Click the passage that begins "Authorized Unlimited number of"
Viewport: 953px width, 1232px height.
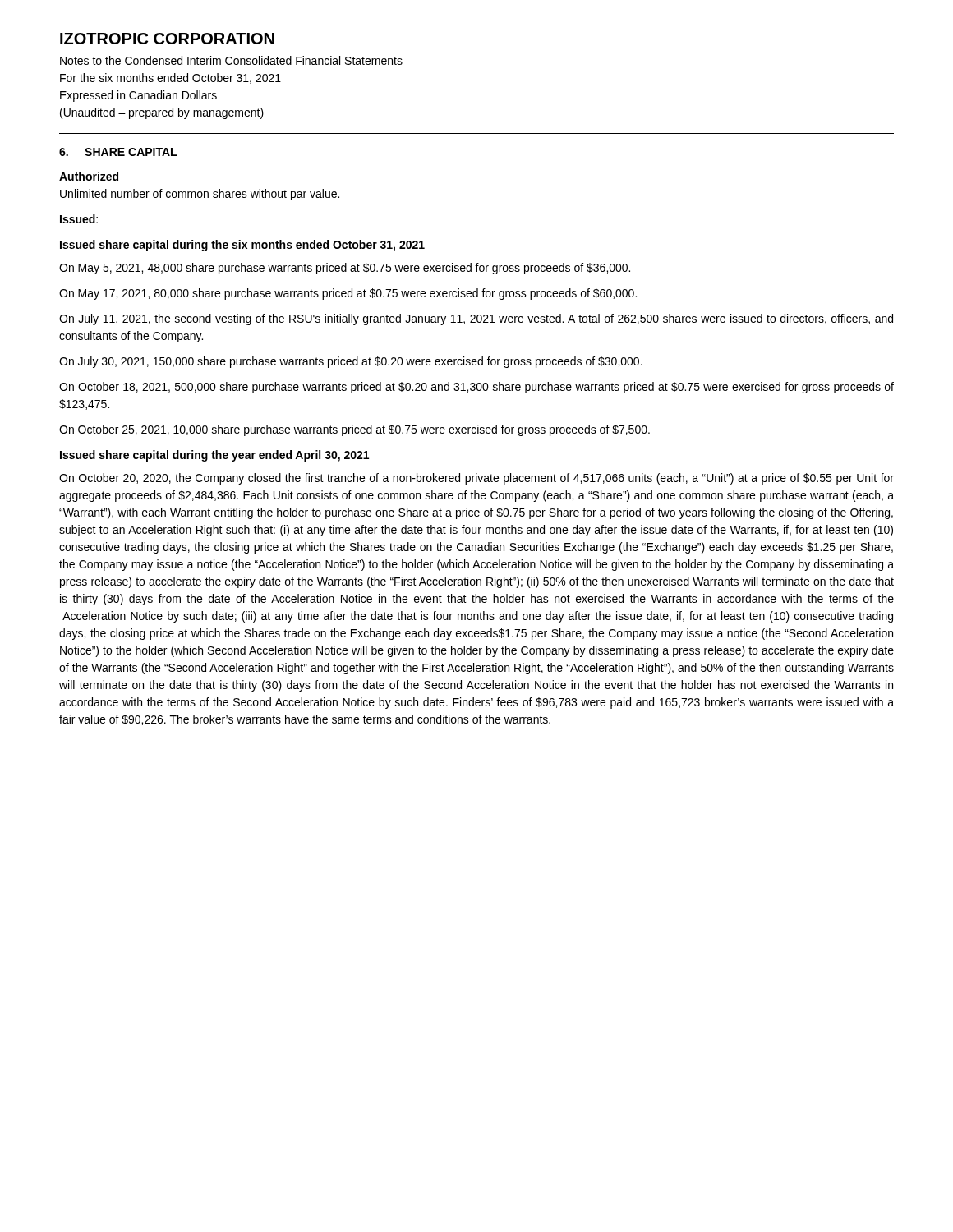pos(200,185)
